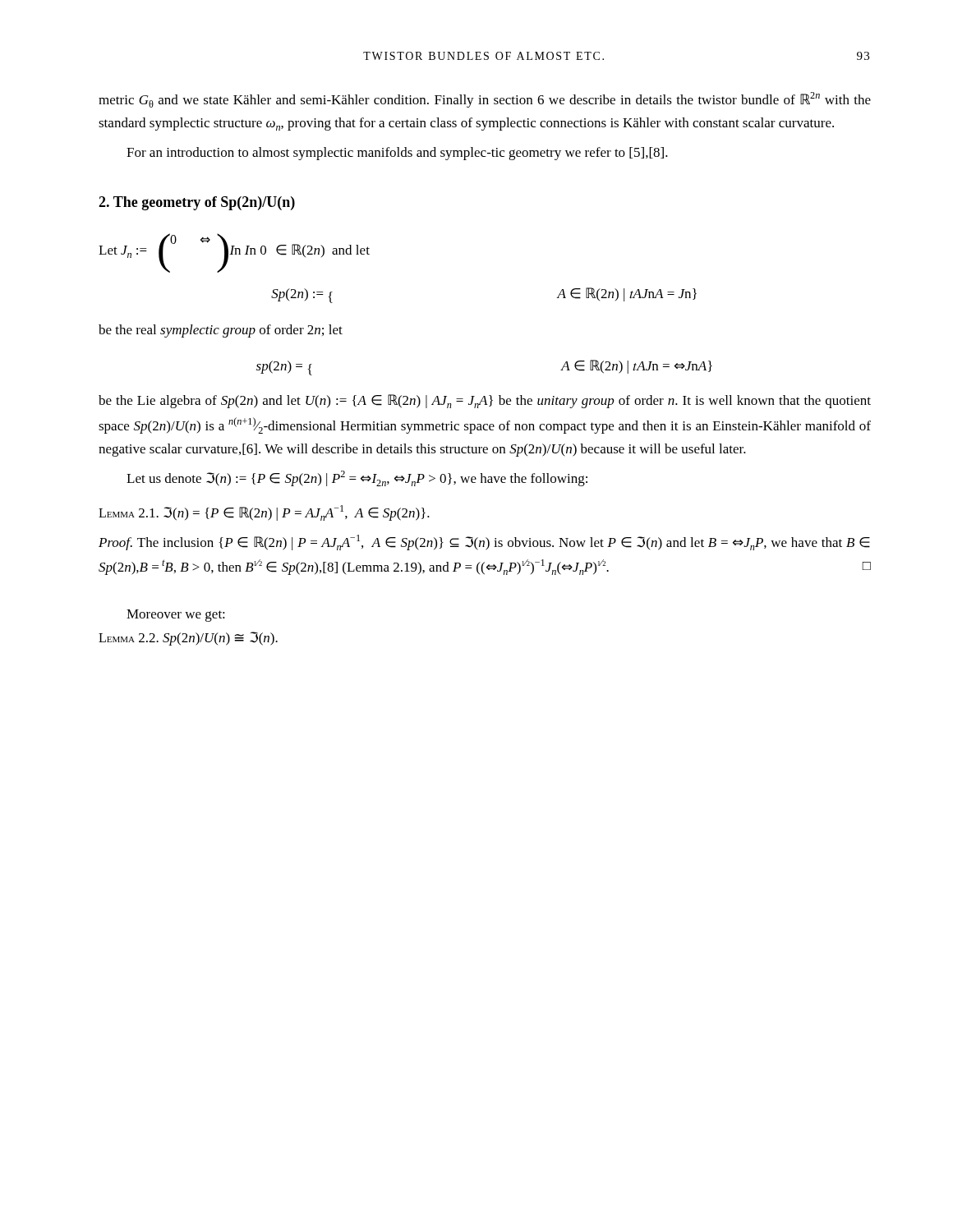This screenshot has height=1232, width=953.
Task: Find the text block with the text "For an introduction to almost symplectic"
Action: pyautogui.click(x=397, y=153)
